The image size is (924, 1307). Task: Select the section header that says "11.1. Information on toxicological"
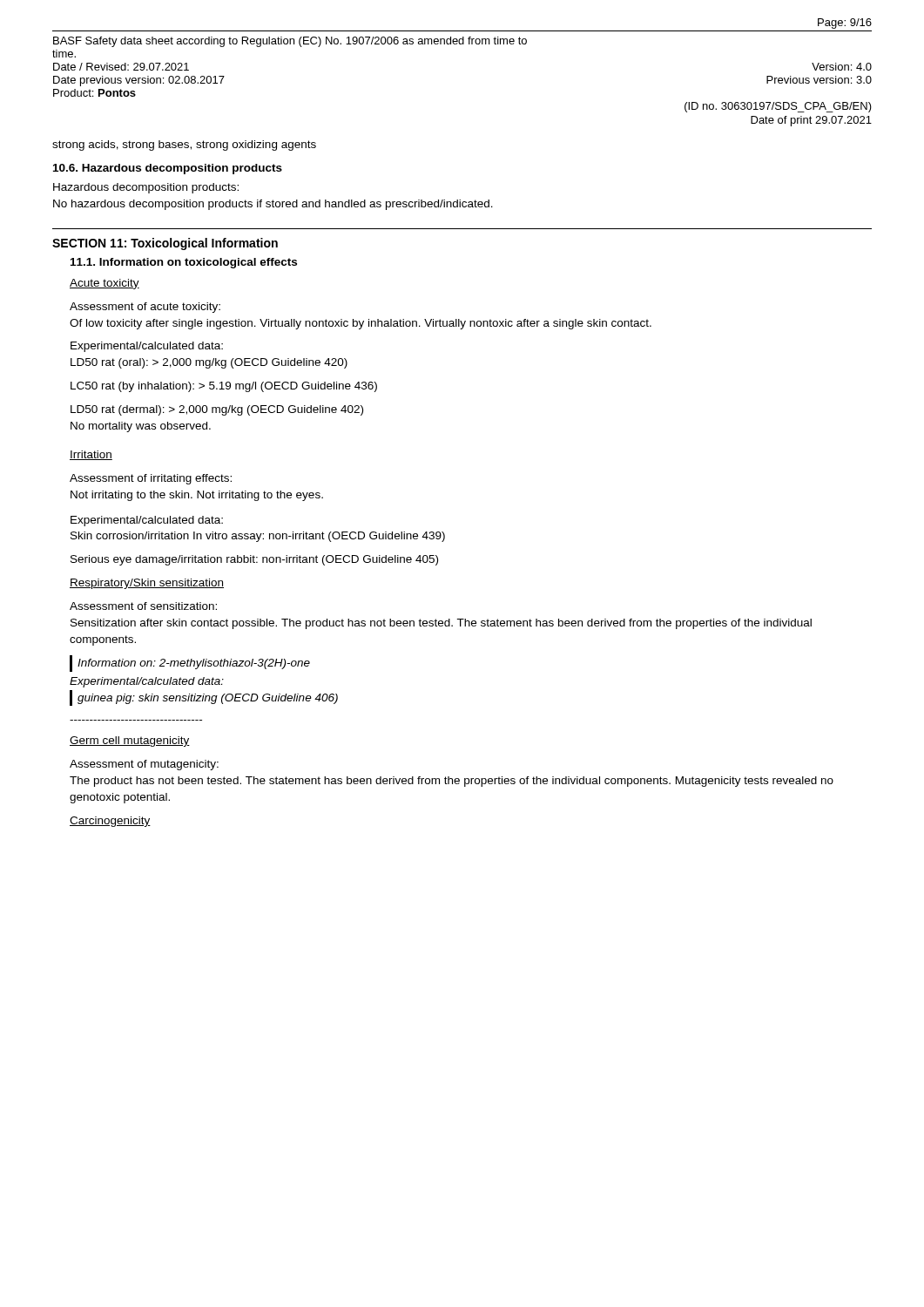(184, 263)
